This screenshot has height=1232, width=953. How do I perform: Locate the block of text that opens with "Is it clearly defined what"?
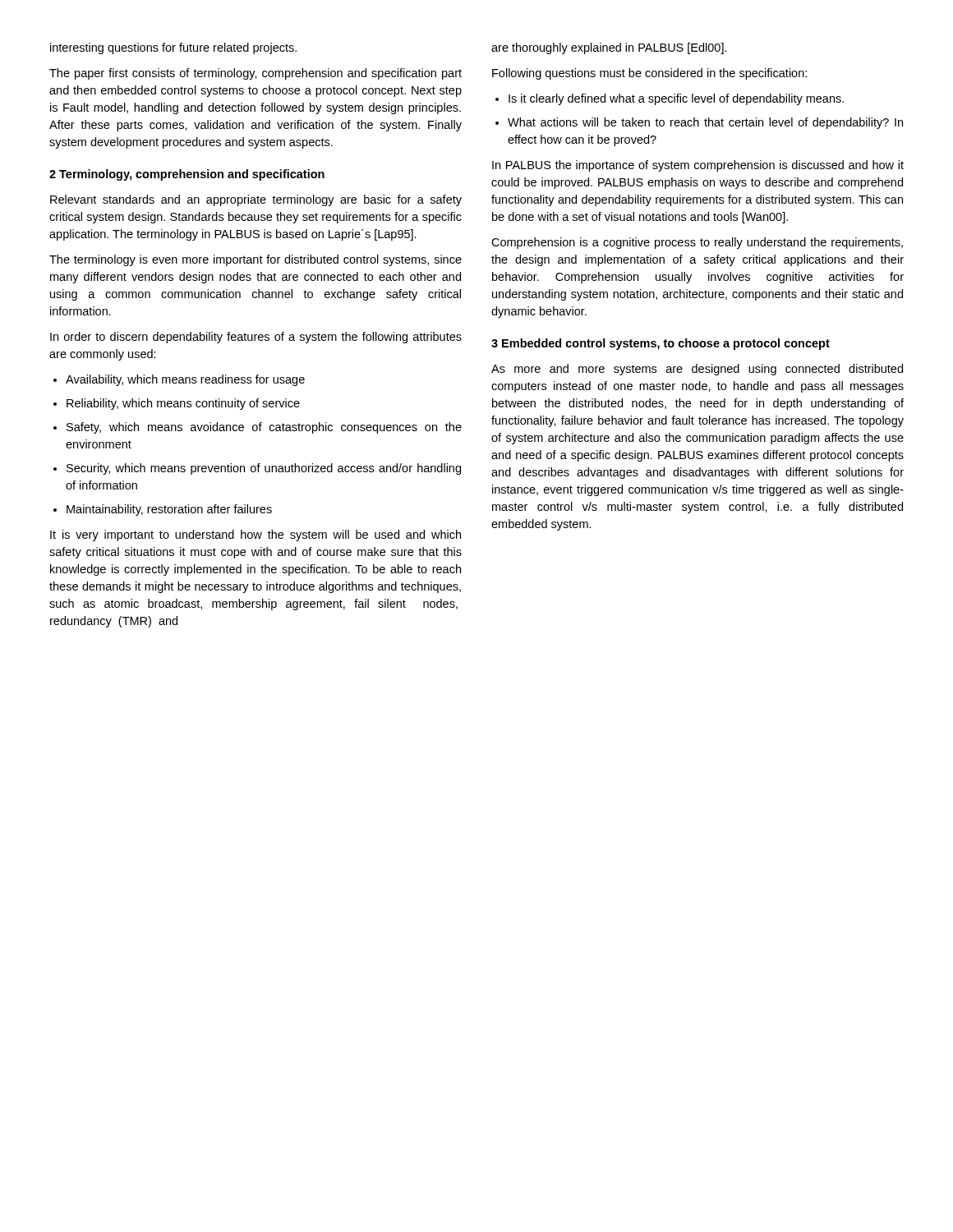coord(706,99)
